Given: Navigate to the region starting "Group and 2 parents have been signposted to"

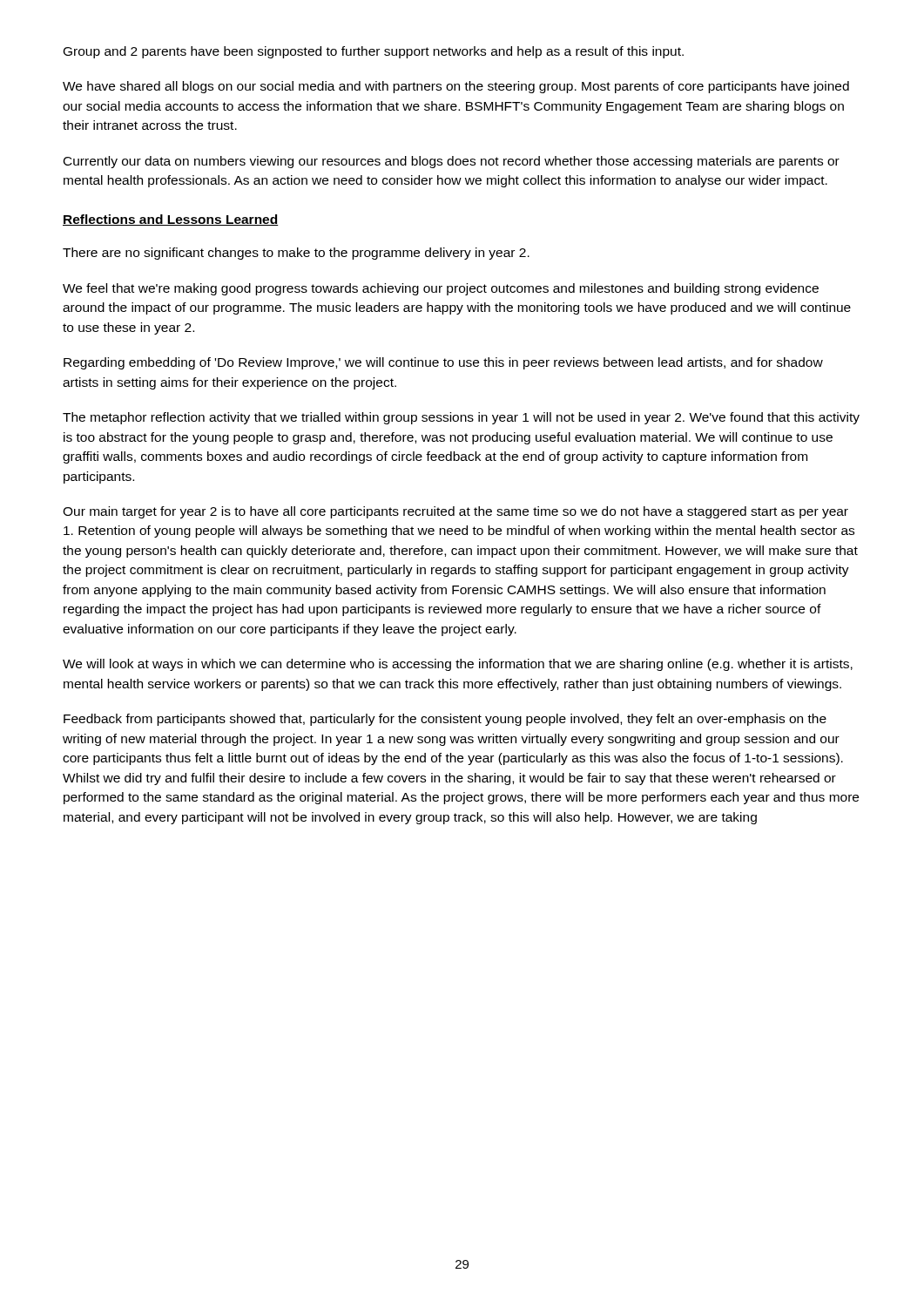Looking at the screenshot, I should tap(374, 51).
